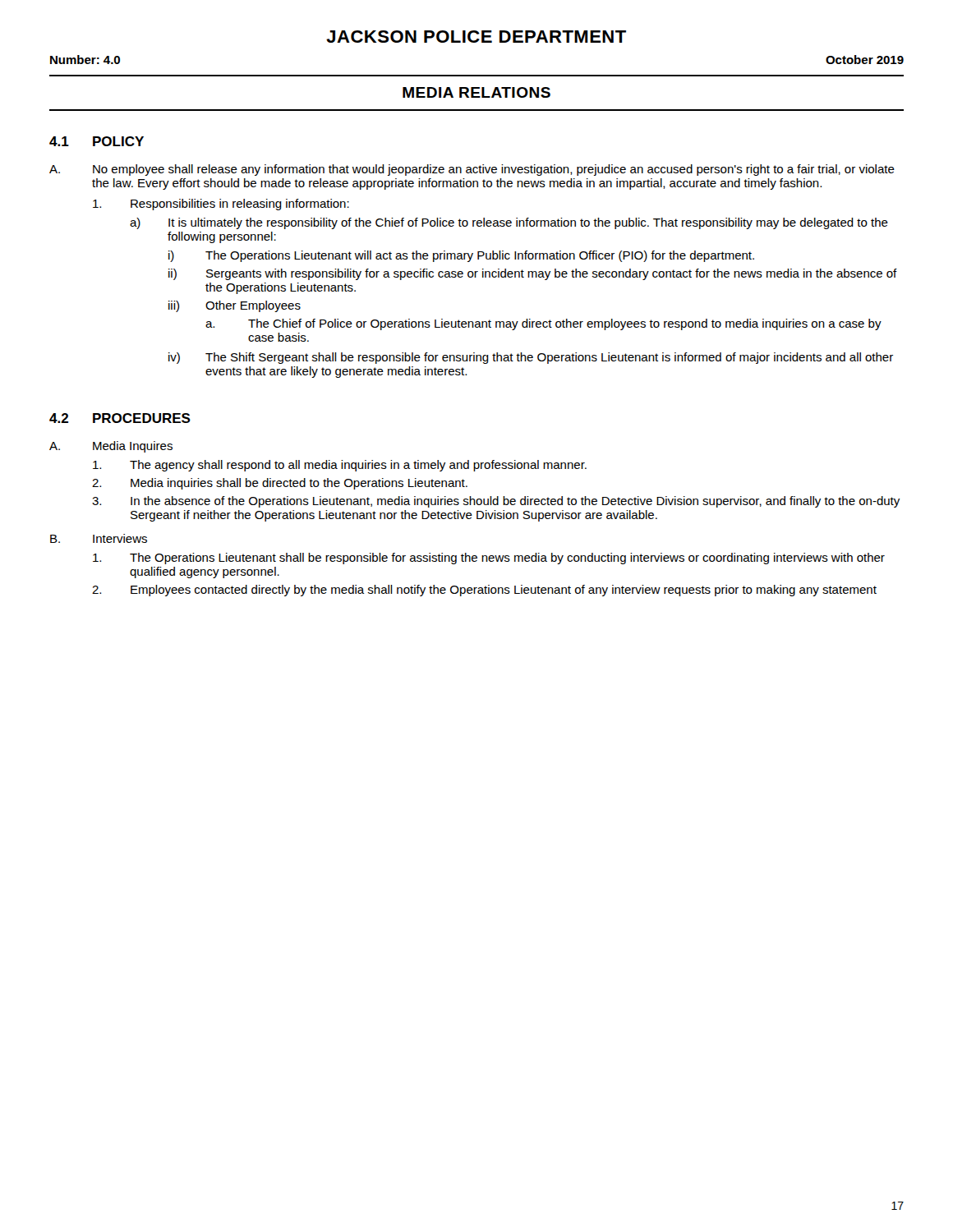Viewport: 953px width, 1232px height.
Task: Click the passage that begins "A. Media Inquires 1."
Action: 476,482
